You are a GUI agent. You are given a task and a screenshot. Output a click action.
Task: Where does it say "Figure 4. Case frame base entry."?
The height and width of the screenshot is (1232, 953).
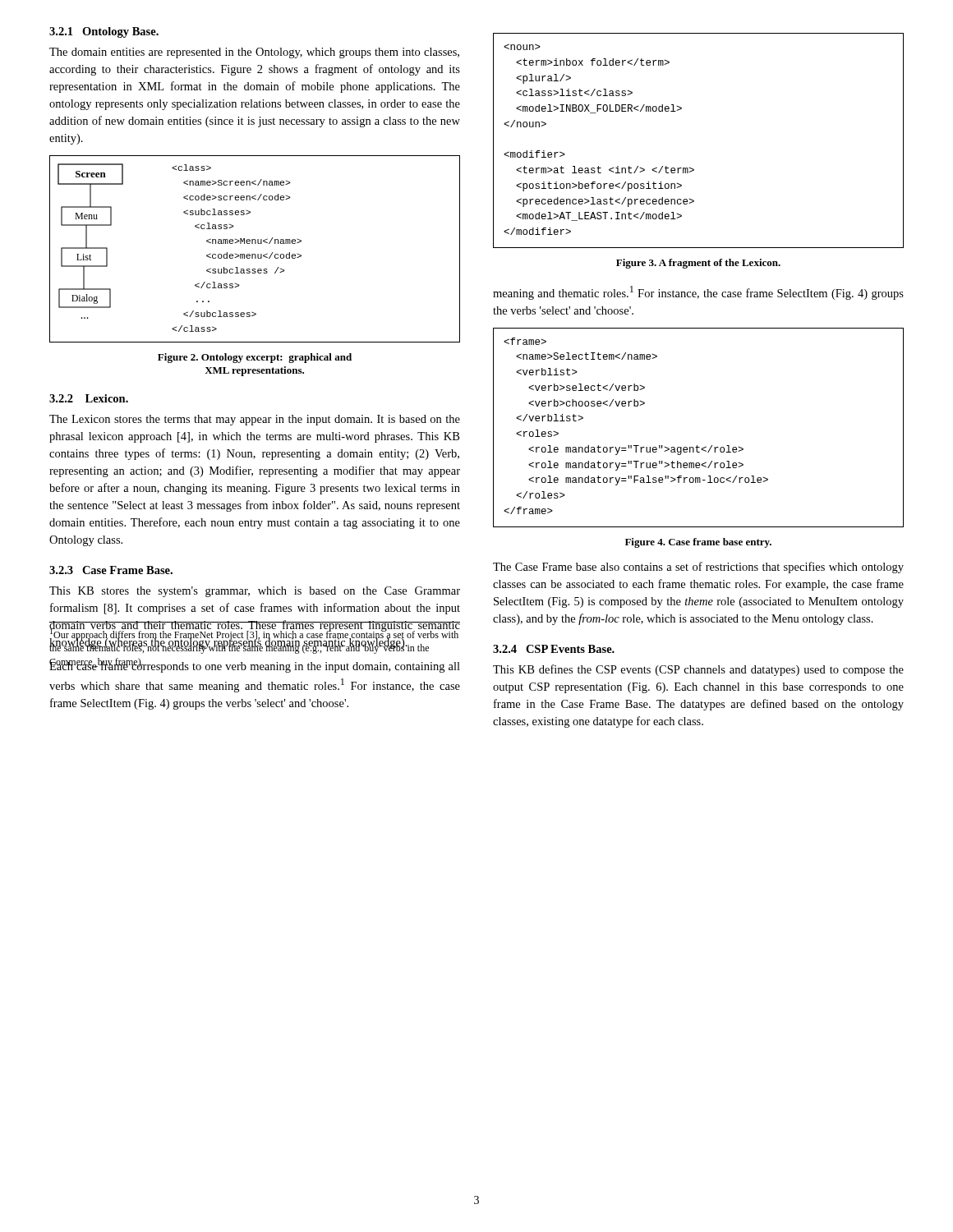coord(698,541)
